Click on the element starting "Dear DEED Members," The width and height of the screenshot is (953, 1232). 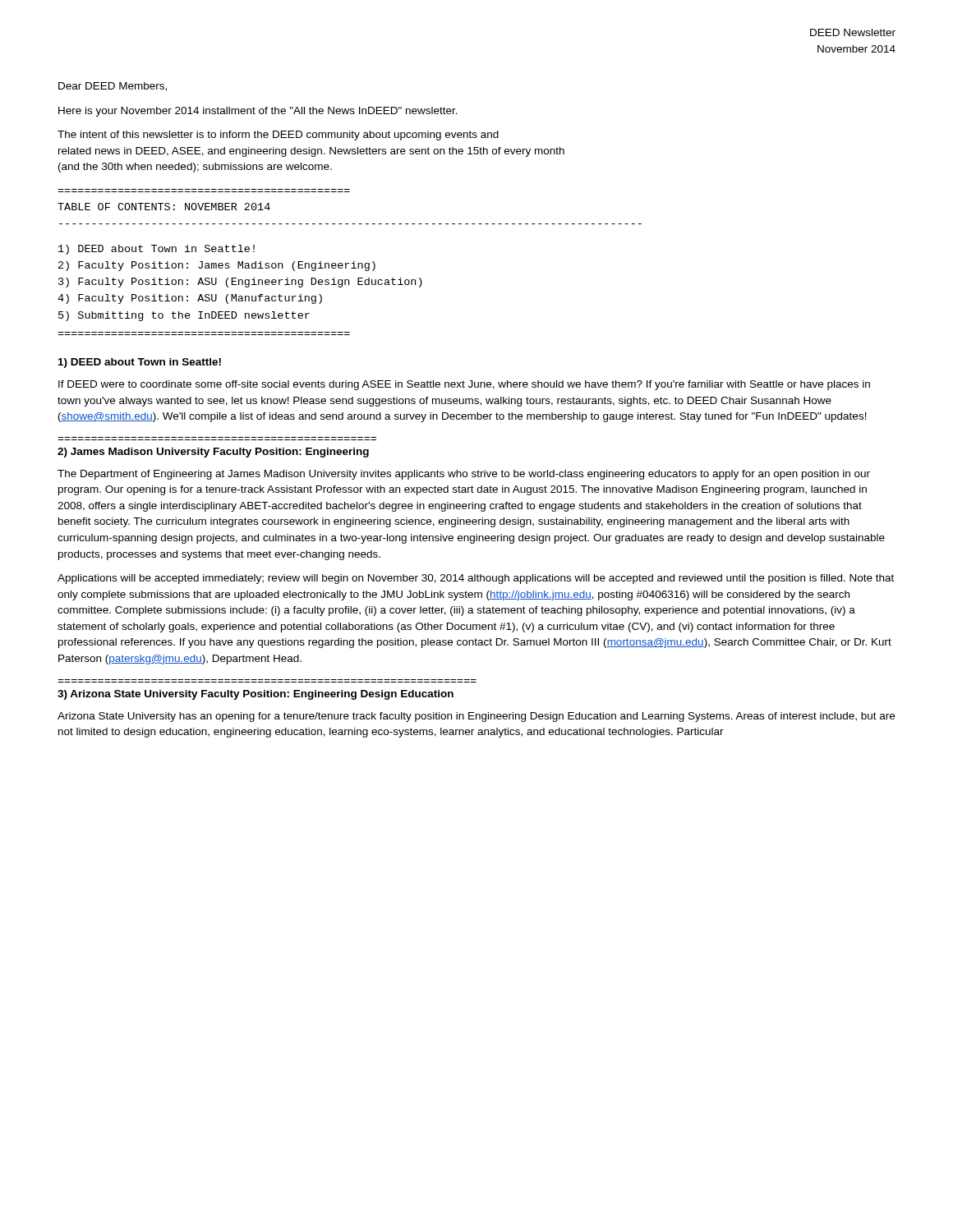(113, 87)
